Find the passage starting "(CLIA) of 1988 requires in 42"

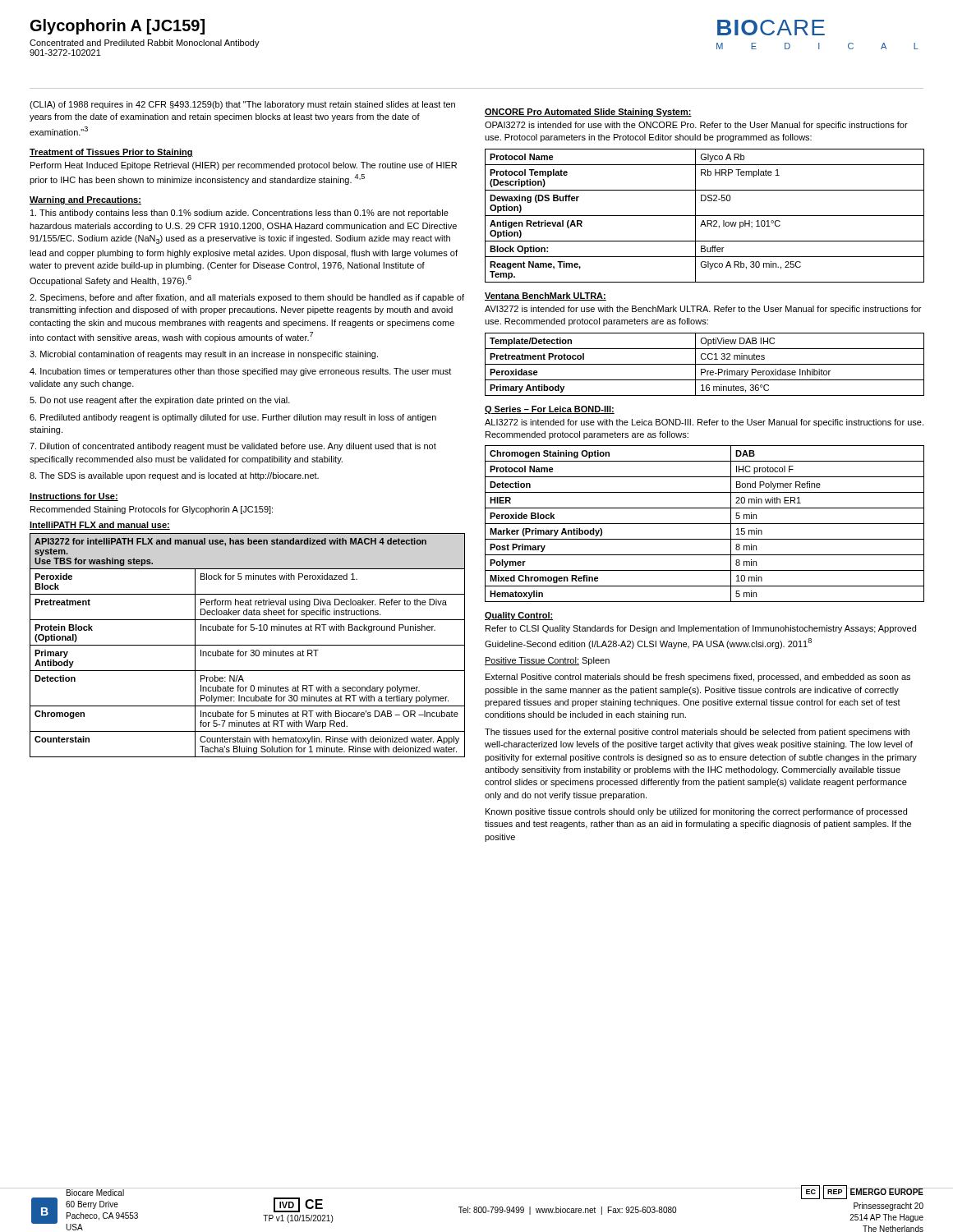pos(247,119)
